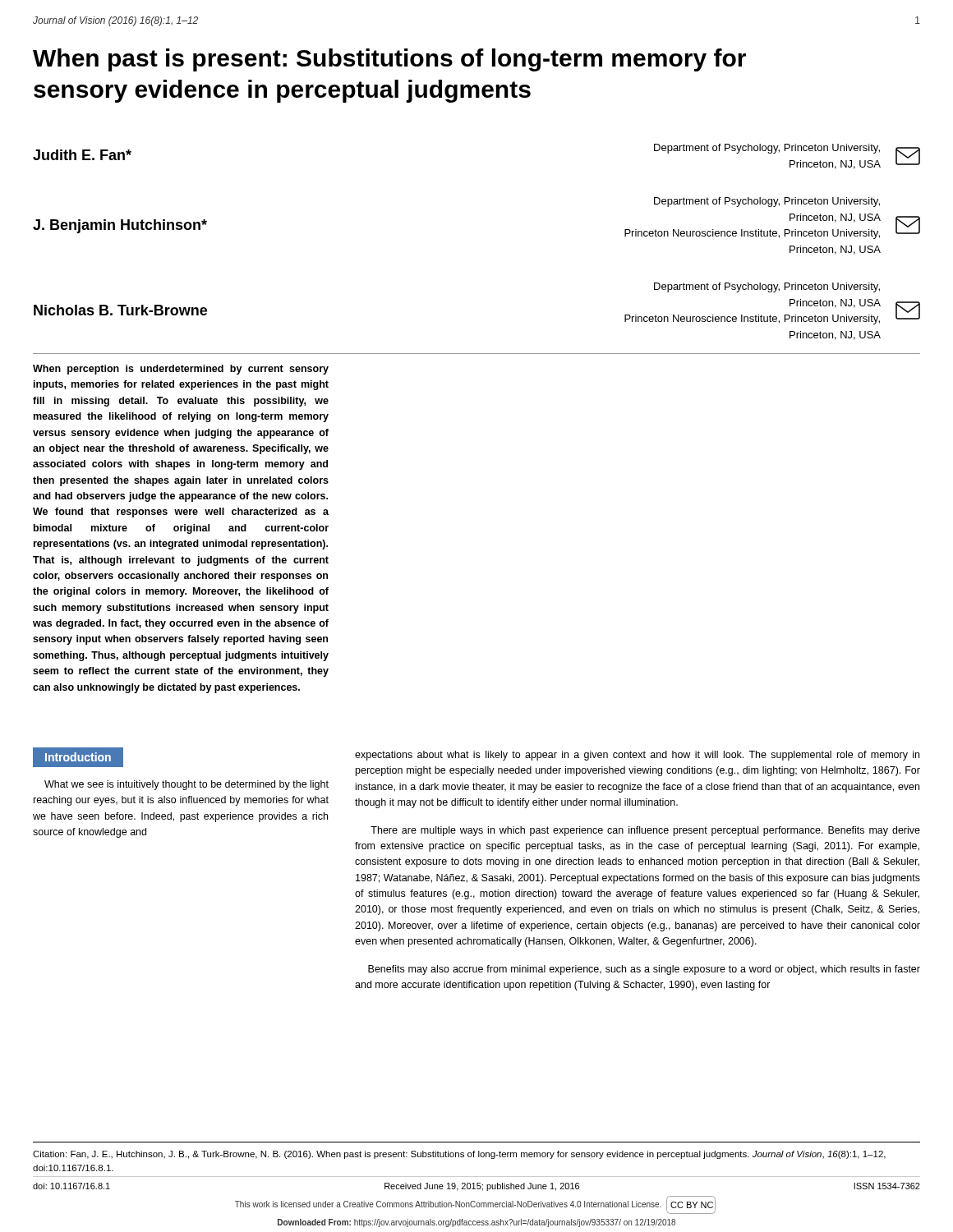Where is the passage that starts "Benefits may also accrue from"?
Screen dimensions: 1232x953
point(638,977)
